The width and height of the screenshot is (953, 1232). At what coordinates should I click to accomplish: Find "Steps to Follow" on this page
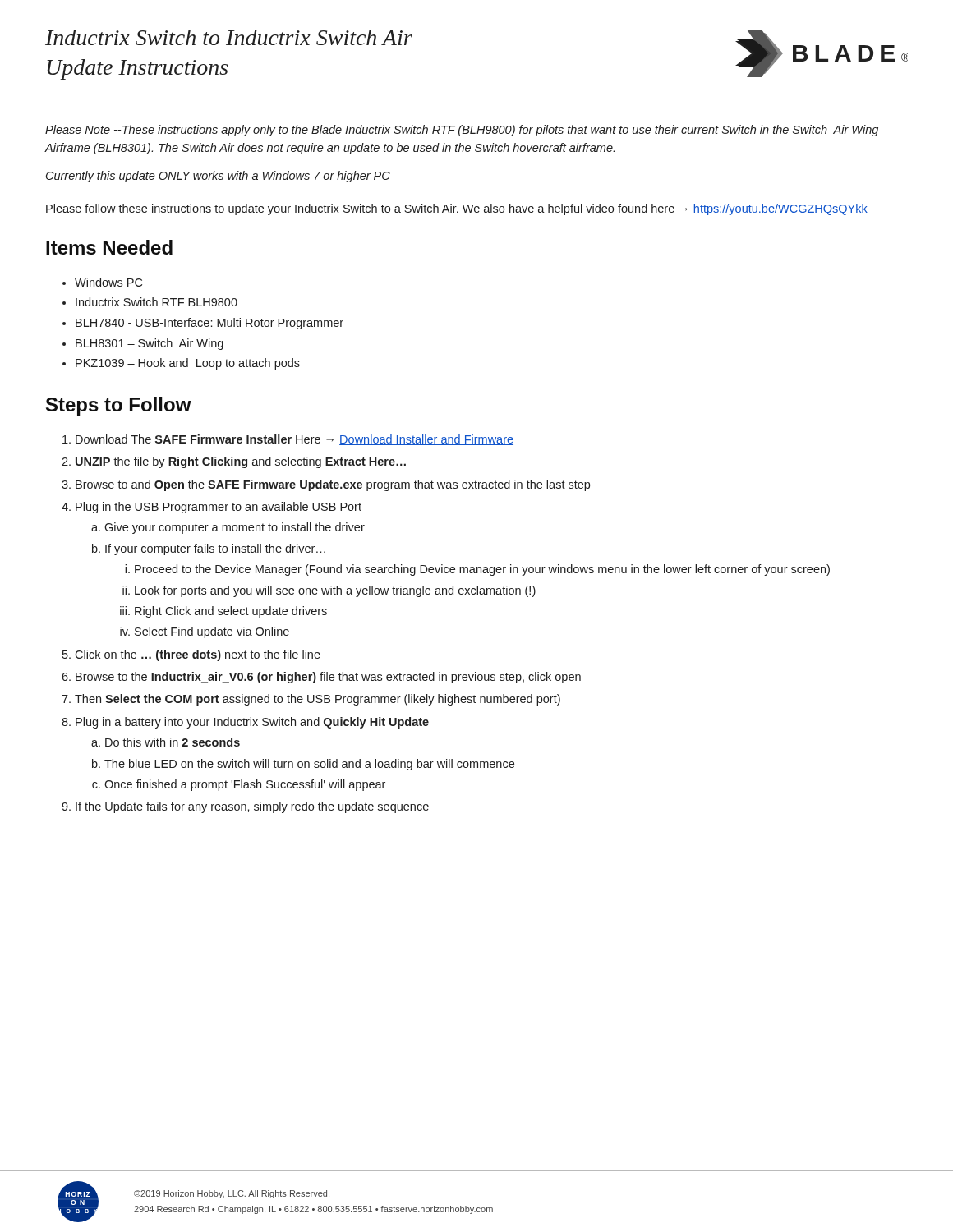[x=118, y=404]
